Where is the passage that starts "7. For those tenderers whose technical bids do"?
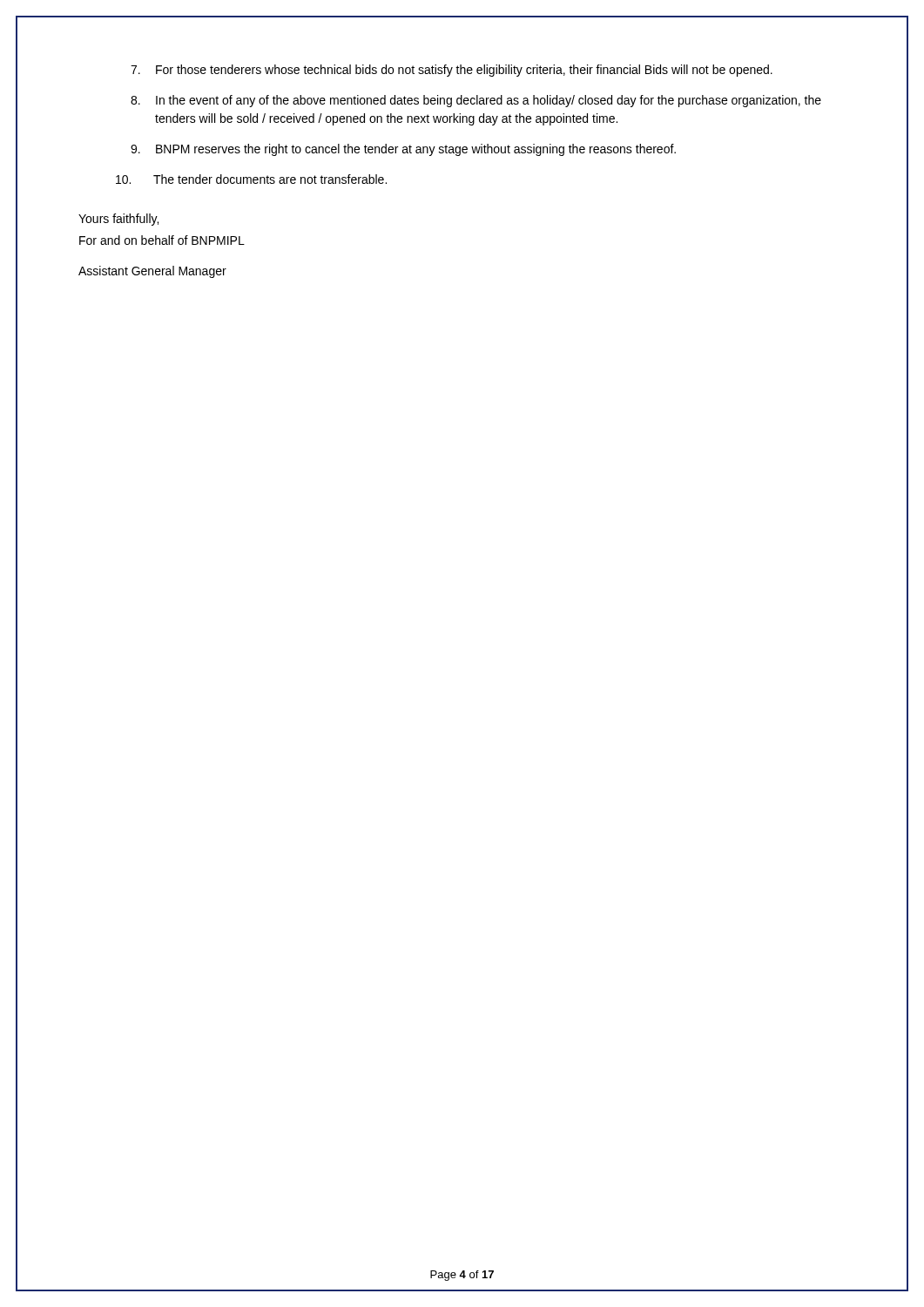 [488, 70]
